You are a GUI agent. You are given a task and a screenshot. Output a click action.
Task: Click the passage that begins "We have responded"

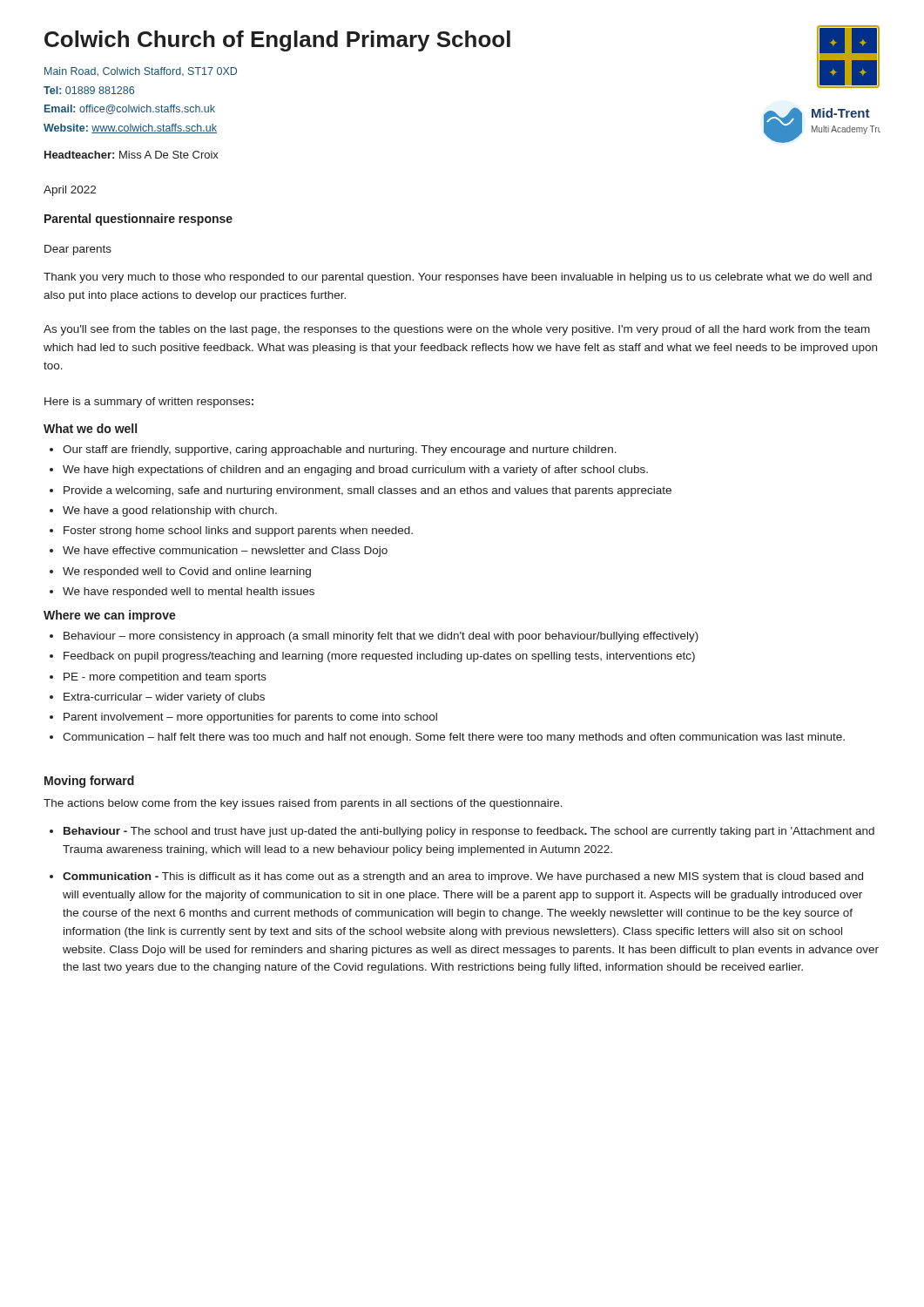tap(189, 591)
